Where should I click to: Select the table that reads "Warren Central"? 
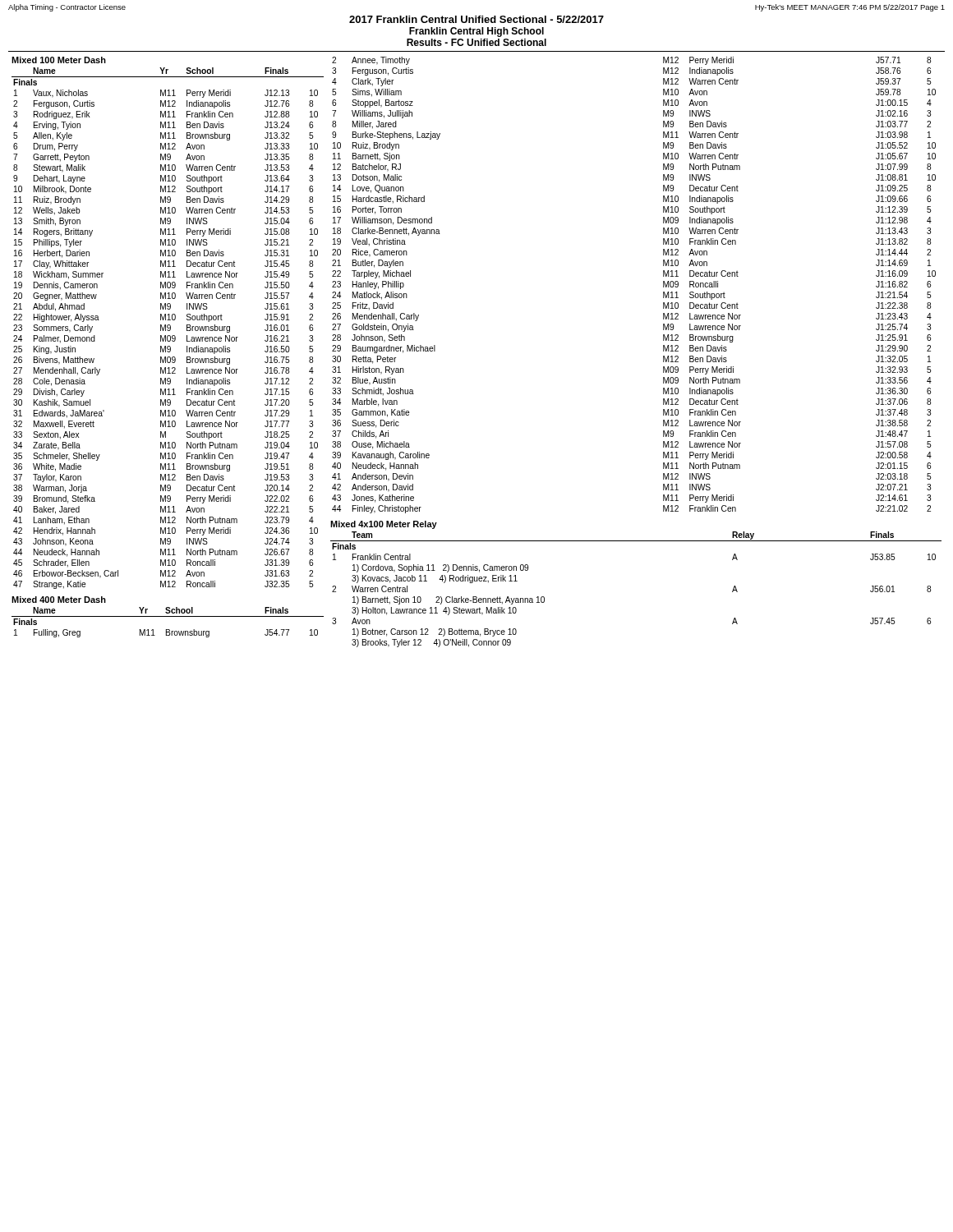636,589
